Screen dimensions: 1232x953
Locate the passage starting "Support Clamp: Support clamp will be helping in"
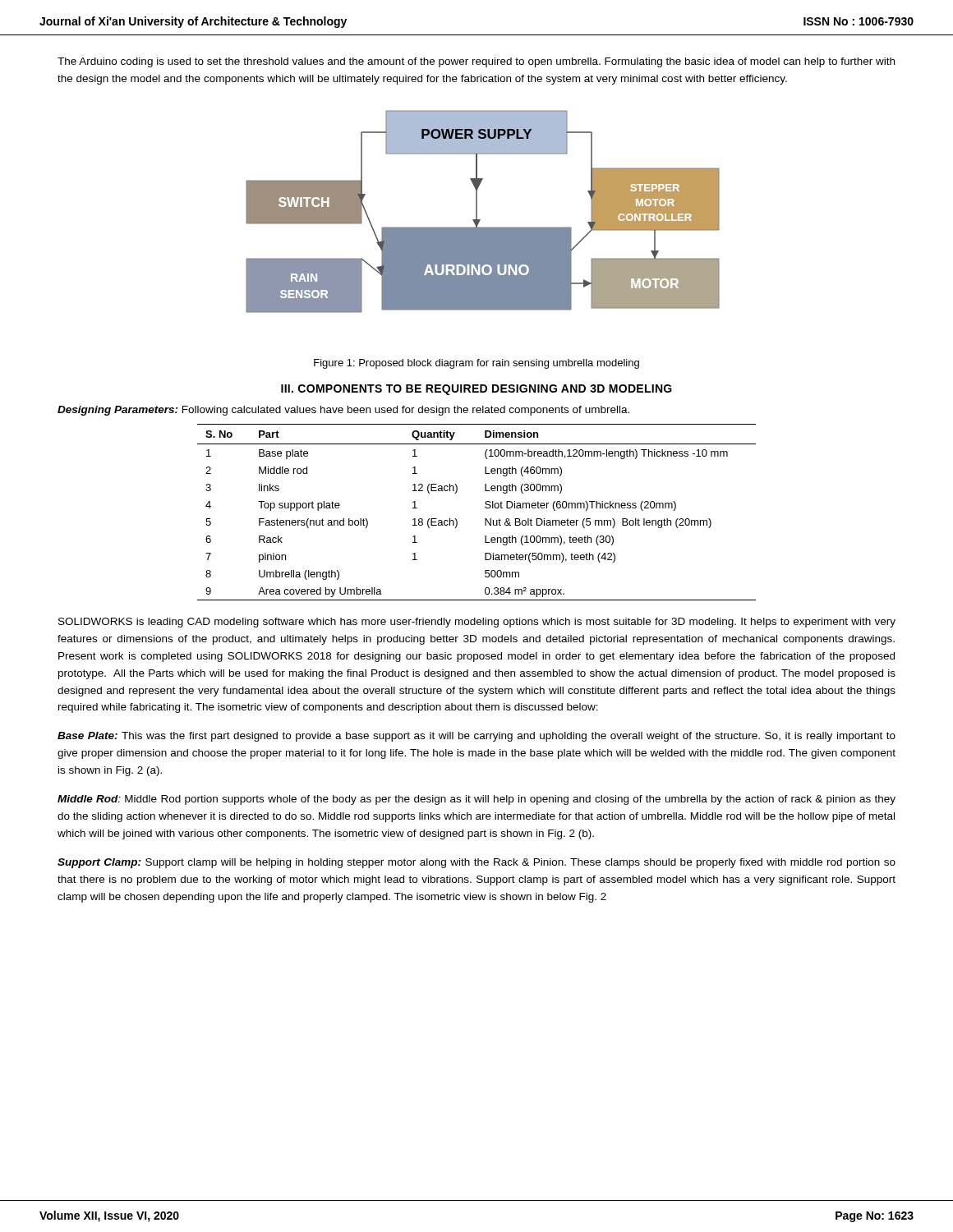(476, 879)
